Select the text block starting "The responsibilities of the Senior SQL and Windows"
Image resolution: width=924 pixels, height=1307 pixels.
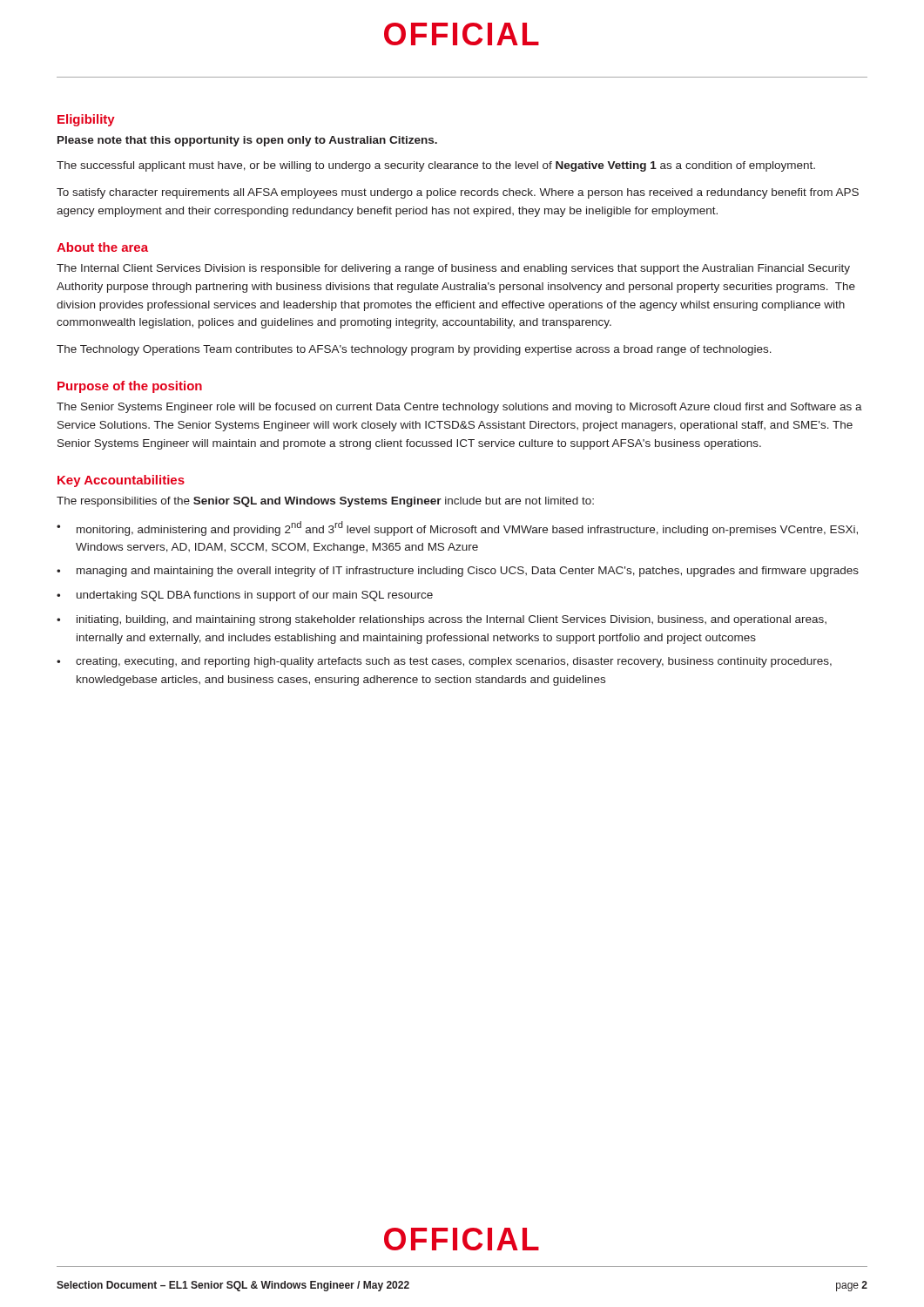pos(326,501)
